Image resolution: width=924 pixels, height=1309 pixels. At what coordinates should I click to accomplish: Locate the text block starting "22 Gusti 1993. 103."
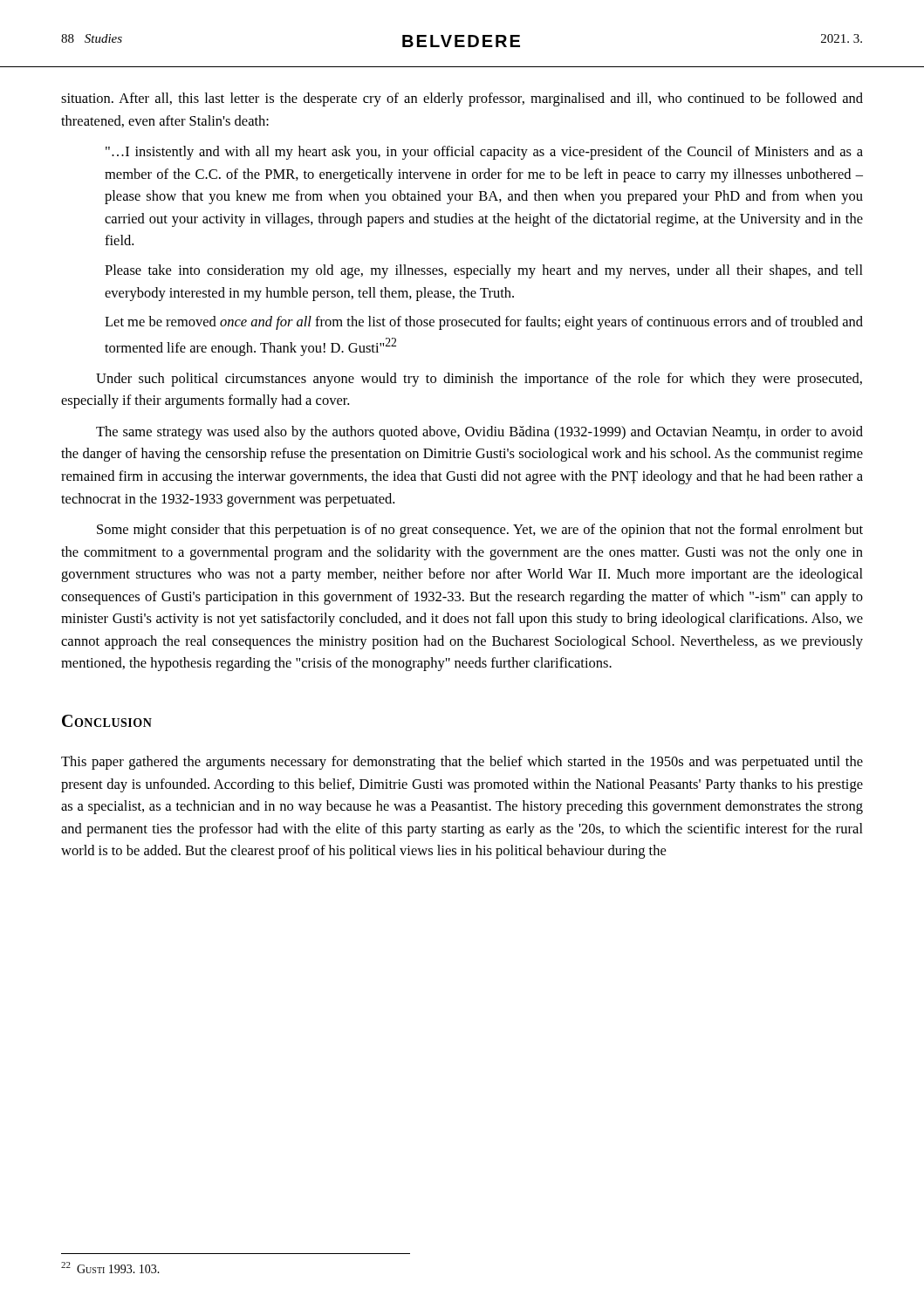click(111, 1267)
